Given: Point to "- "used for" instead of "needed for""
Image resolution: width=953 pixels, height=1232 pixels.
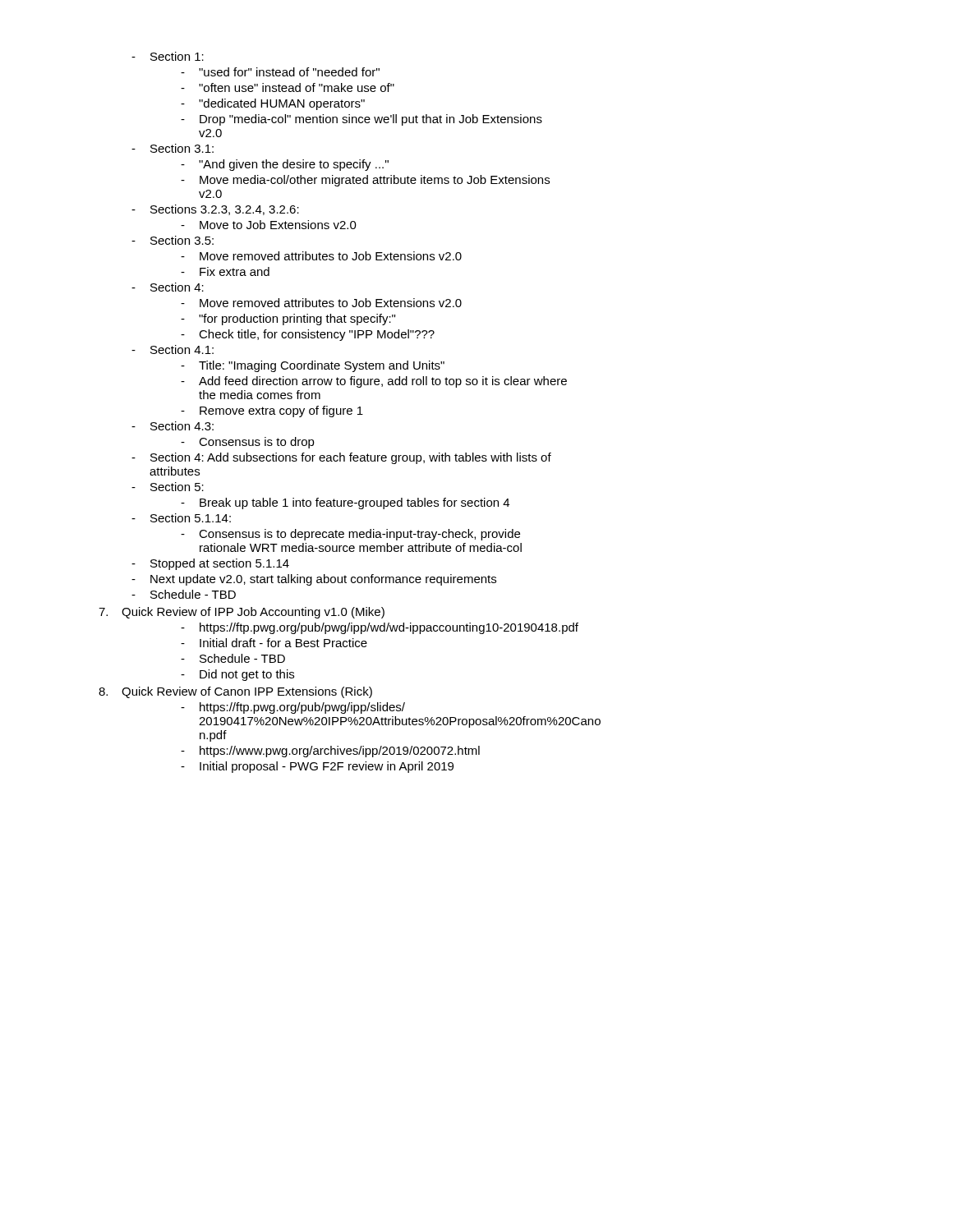Looking at the screenshot, I should click(280, 72).
